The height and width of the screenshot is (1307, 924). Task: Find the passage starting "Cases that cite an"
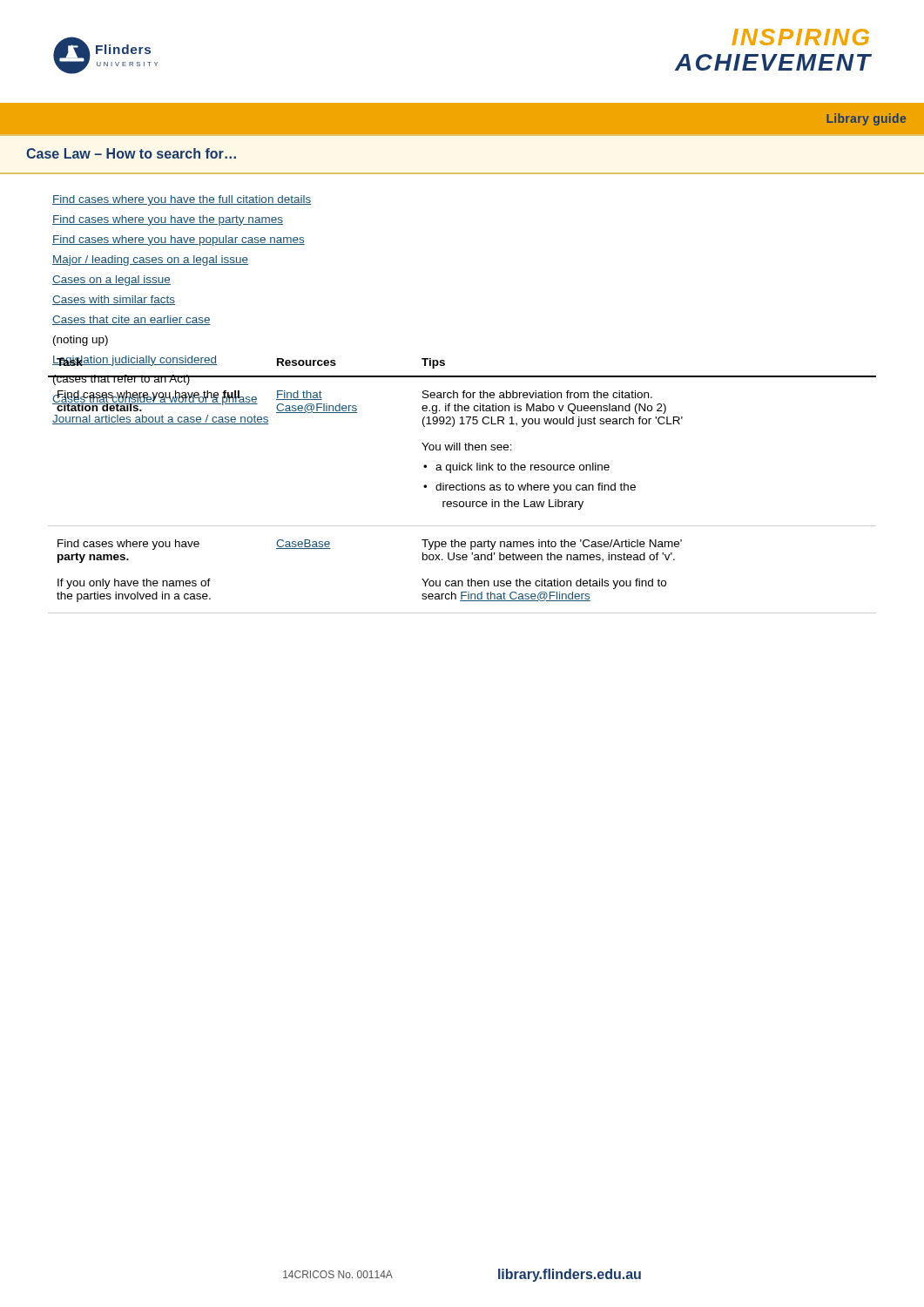click(x=182, y=328)
